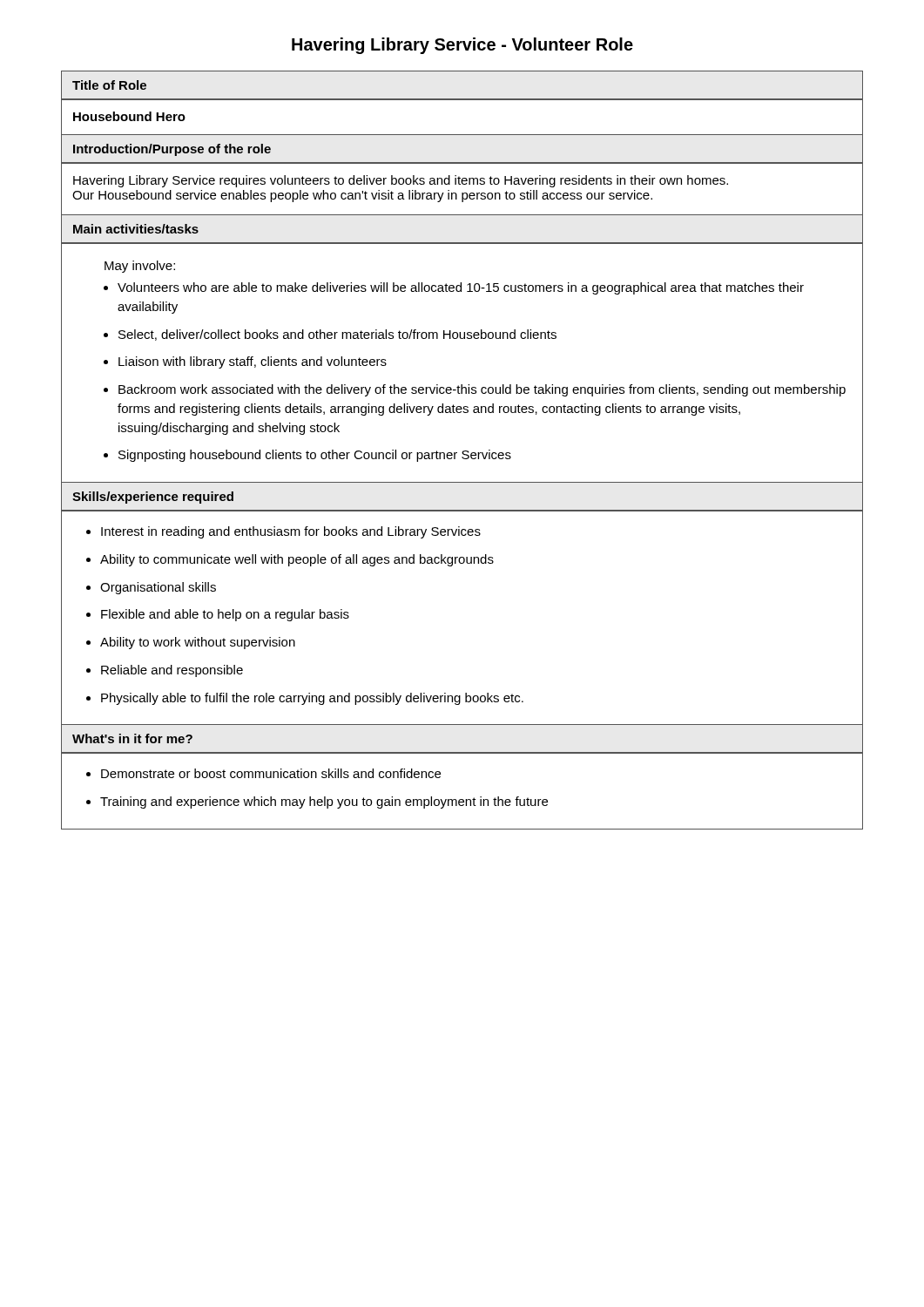The width and height of the screenshot is (924, 1307).
Task: Find the block on this page that starts "Select, deliver/collect books and other materials to/from Housebound"
Action: tap(337, 334)
